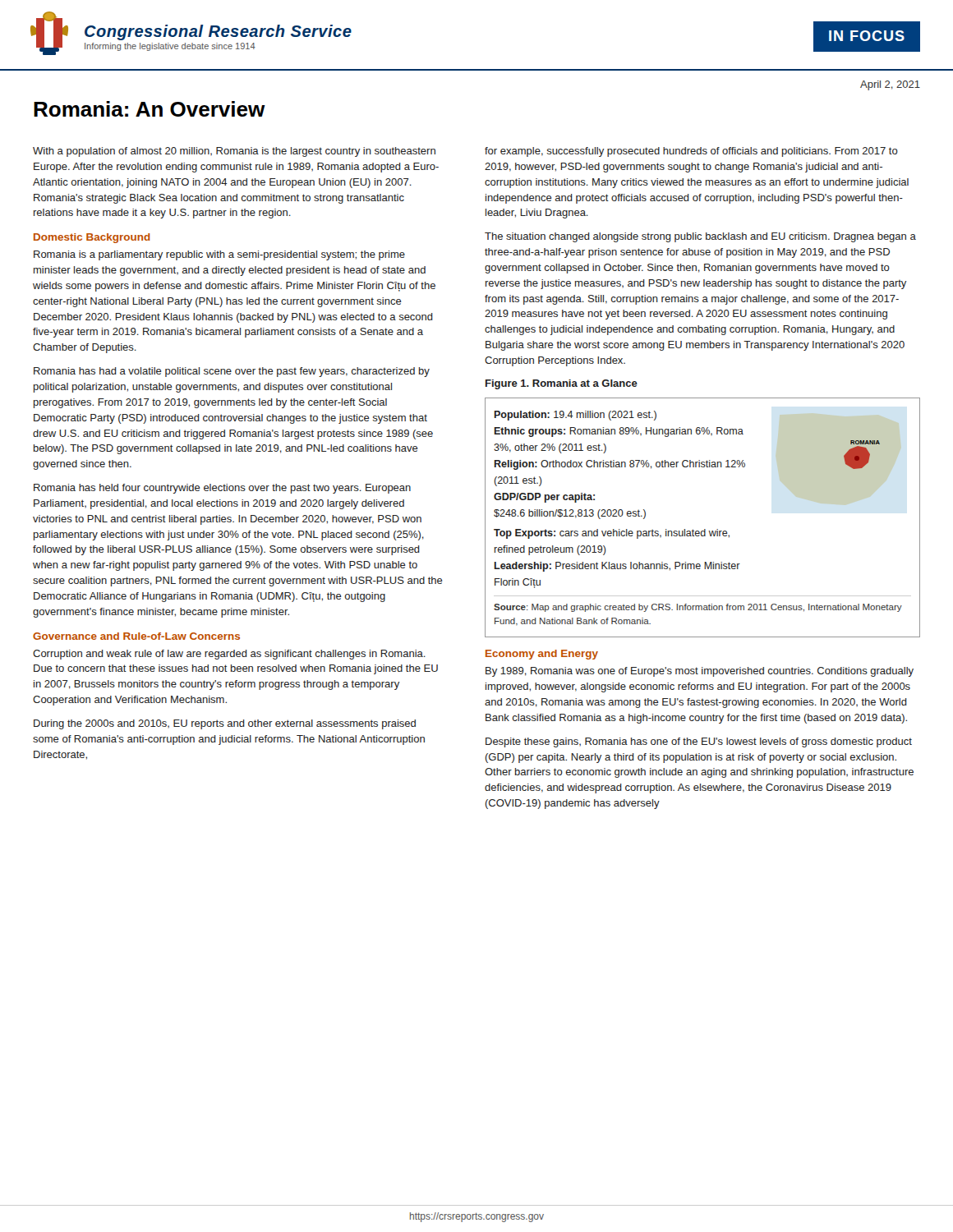Image resolution: width=953 pixels, height=1232 pixels.
Task: Where is the passage that starts "By 1989, Romania was one of Europe's most"?
Action: 699,694
